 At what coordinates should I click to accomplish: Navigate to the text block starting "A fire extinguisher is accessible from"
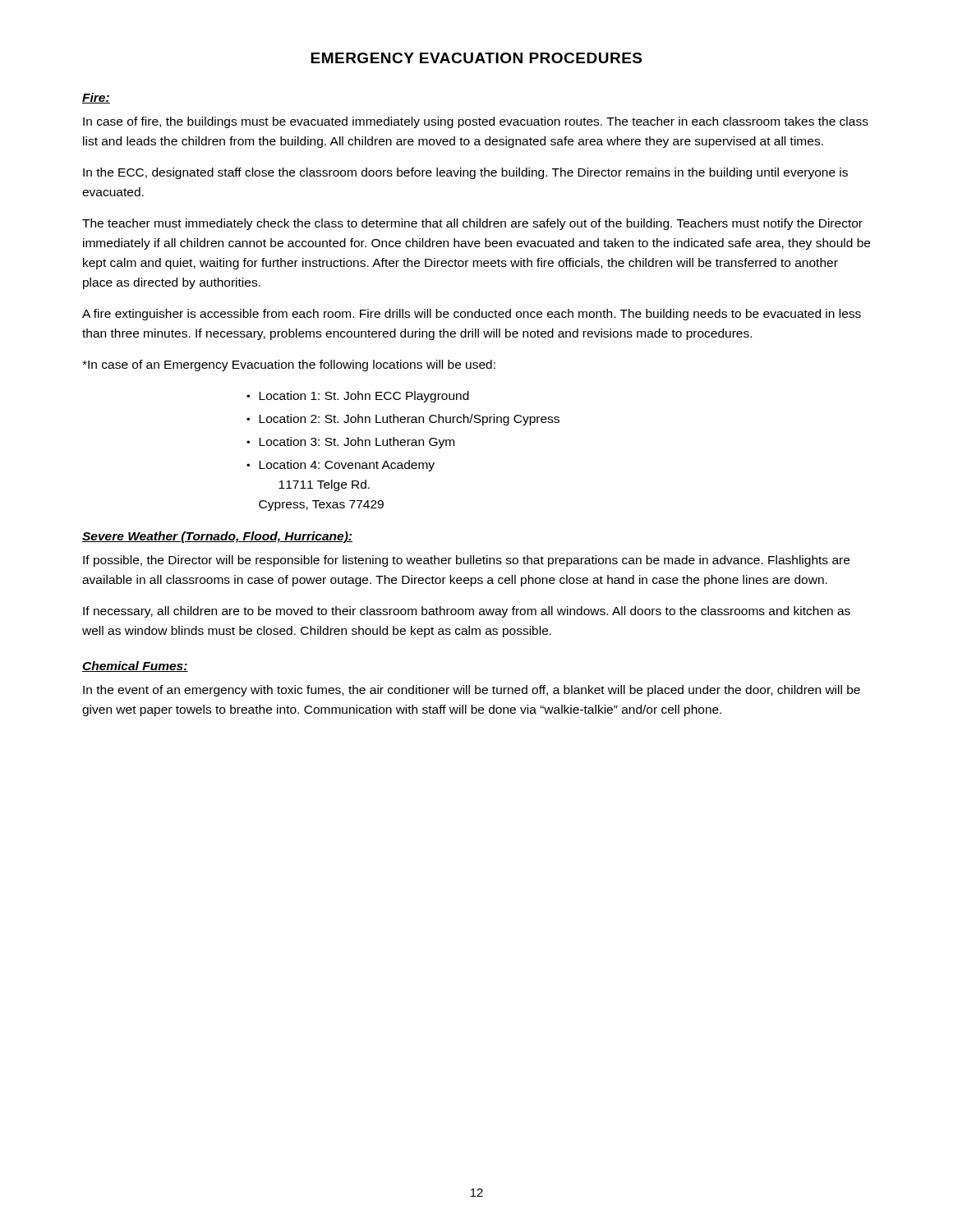(x=472, y=323)
